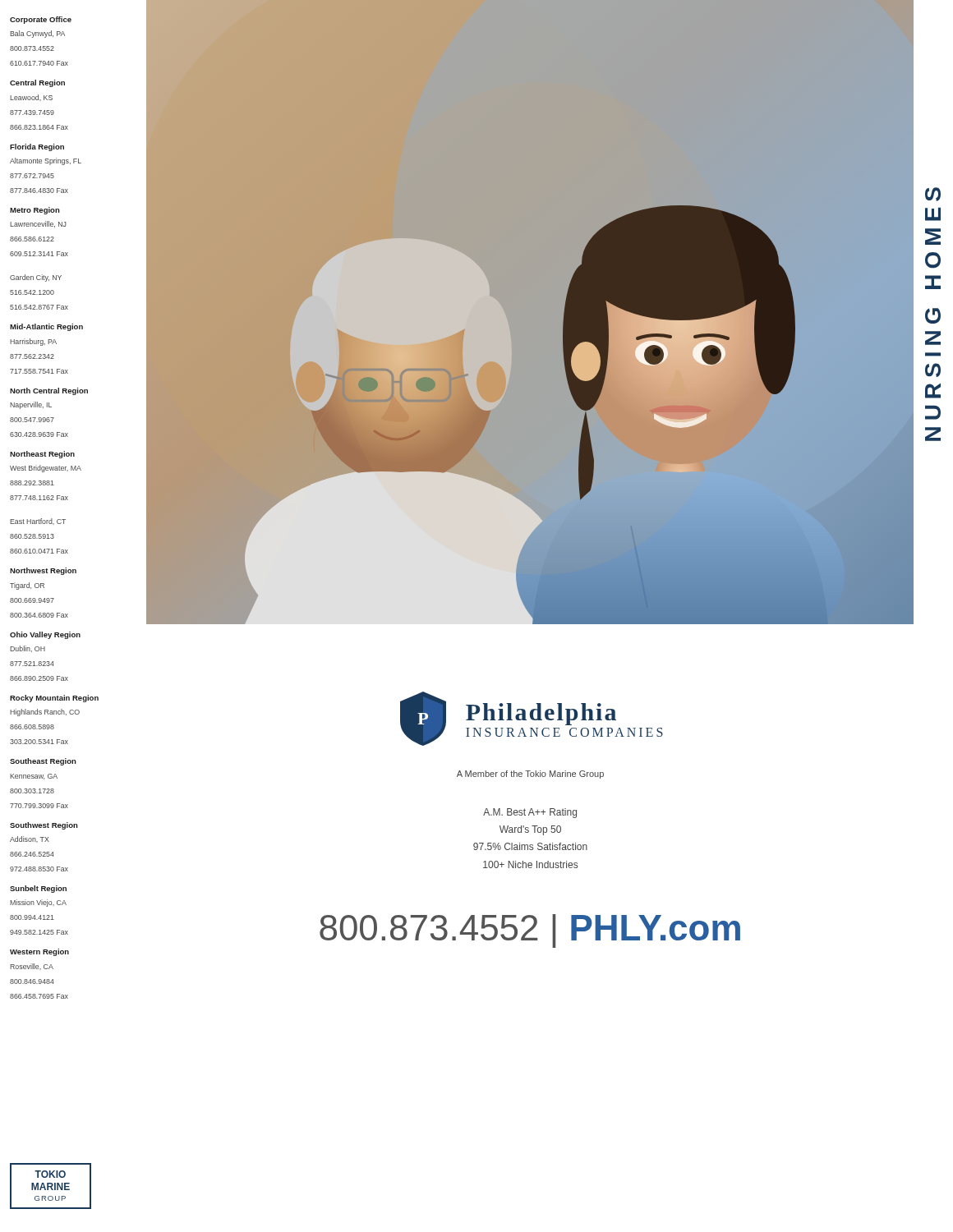The width and height of the screenshot is (953, 1232).
Task: Point to "East Hartford, CT860.528.5913860.610.0471 Fax"
Action: pyautogui.click(x=39, y=537)
